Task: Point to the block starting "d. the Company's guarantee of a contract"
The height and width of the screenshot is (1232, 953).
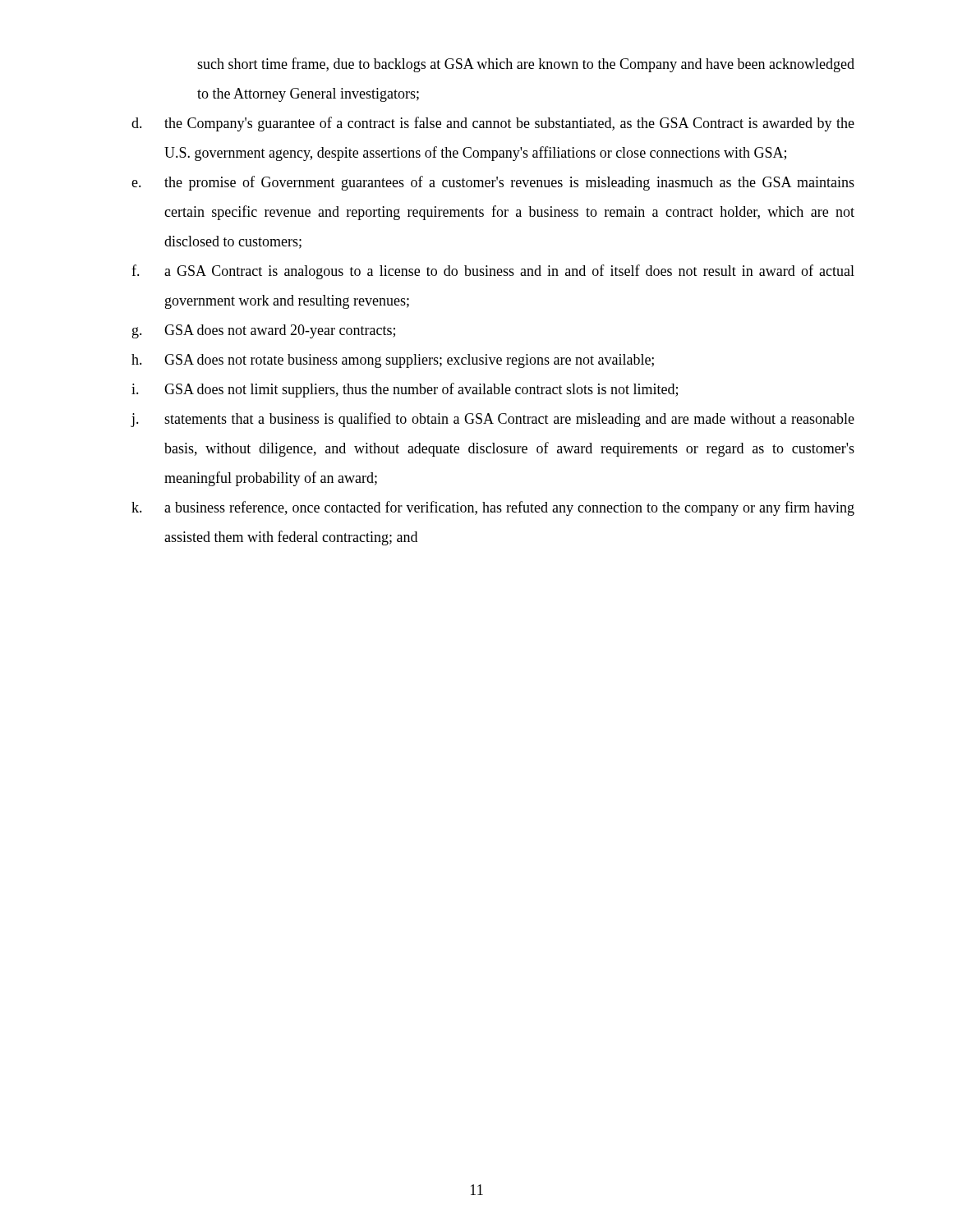Action: pyautogui.click(x=493, y=138)
